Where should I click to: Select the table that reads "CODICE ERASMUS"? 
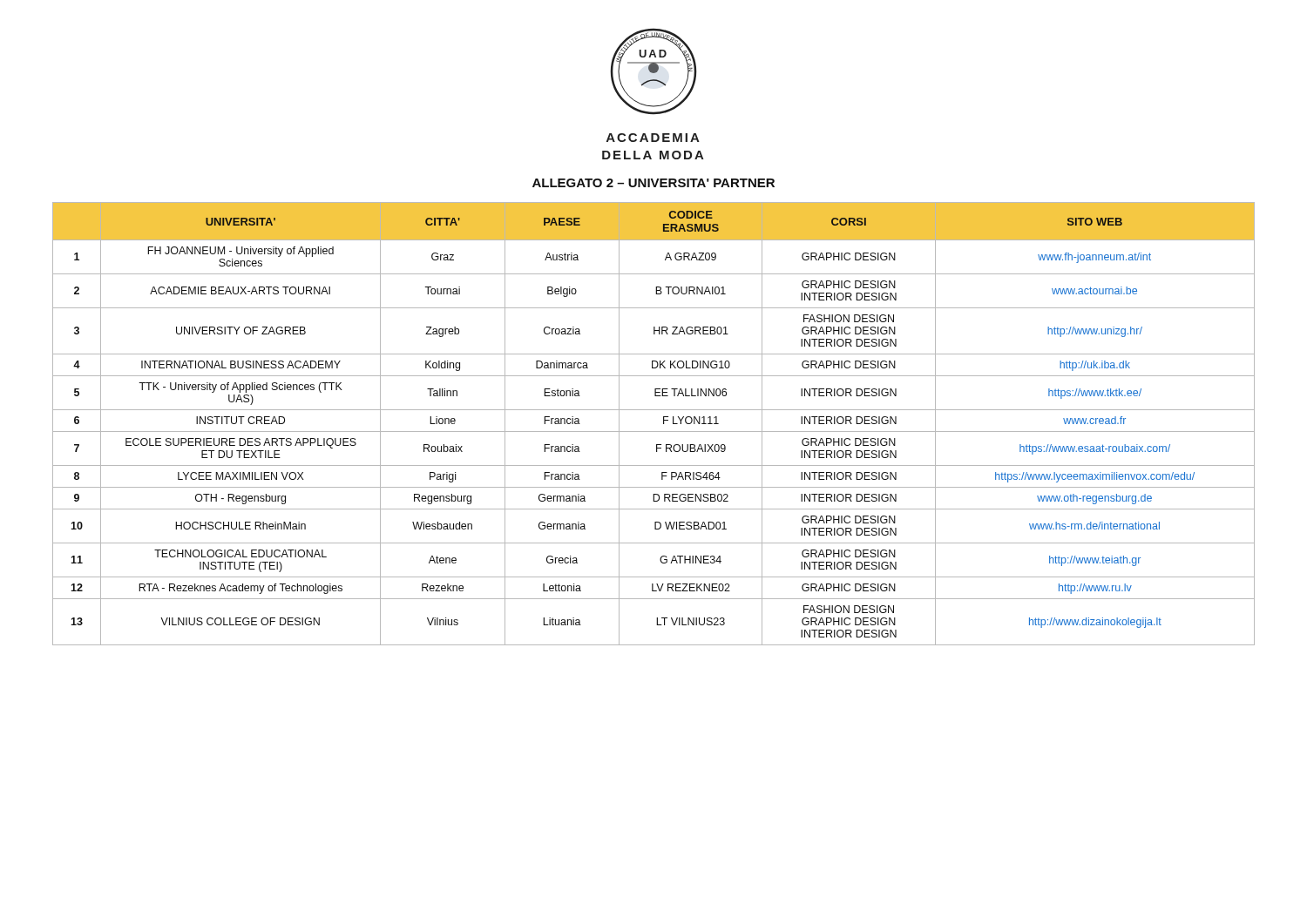[x=654, y=424]
